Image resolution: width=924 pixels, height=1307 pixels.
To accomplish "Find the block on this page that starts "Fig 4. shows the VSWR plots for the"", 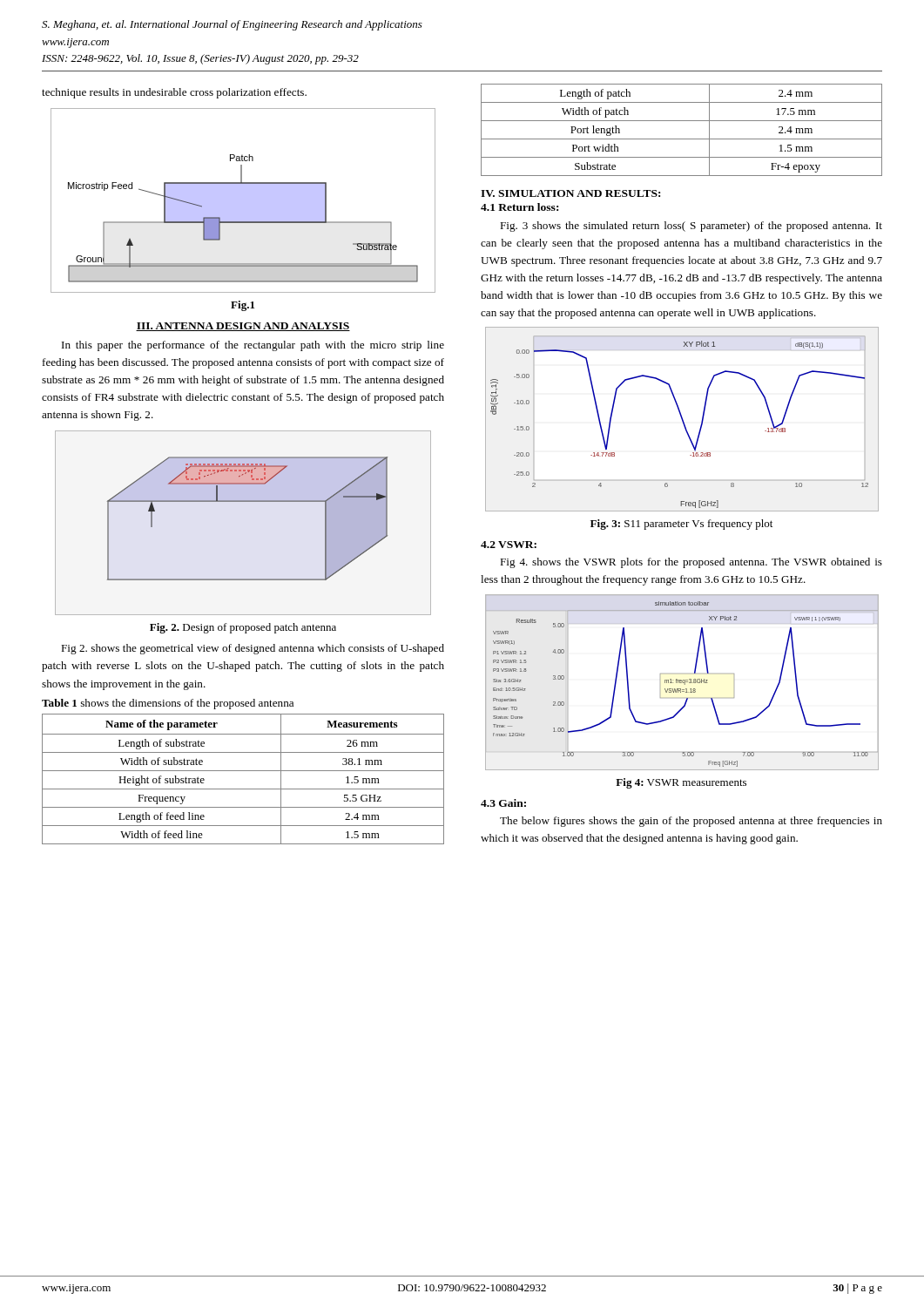I will click(x=681, y=571).
